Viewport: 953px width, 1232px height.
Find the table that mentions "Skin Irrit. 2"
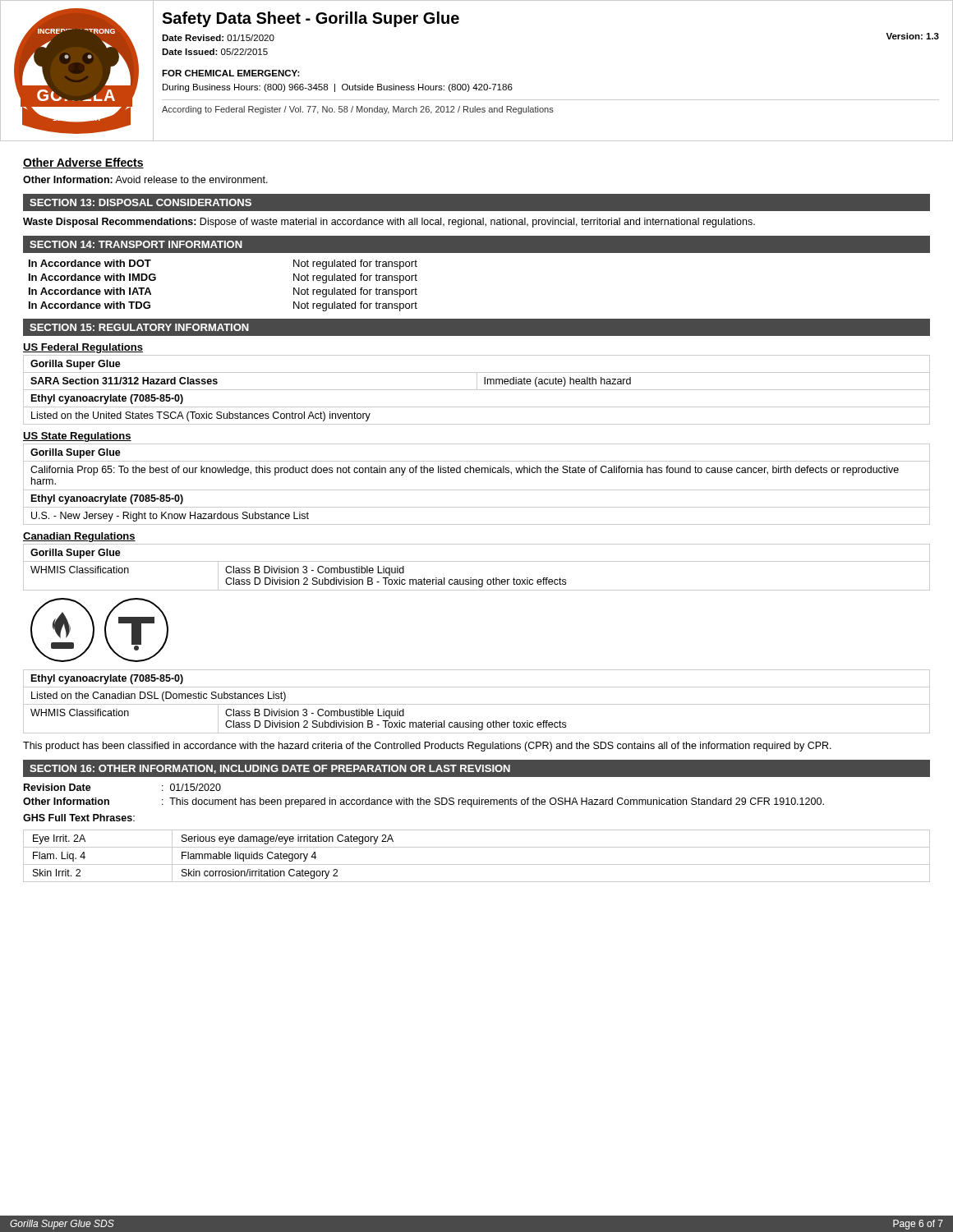pyautogui.click(x=476, y=855)
